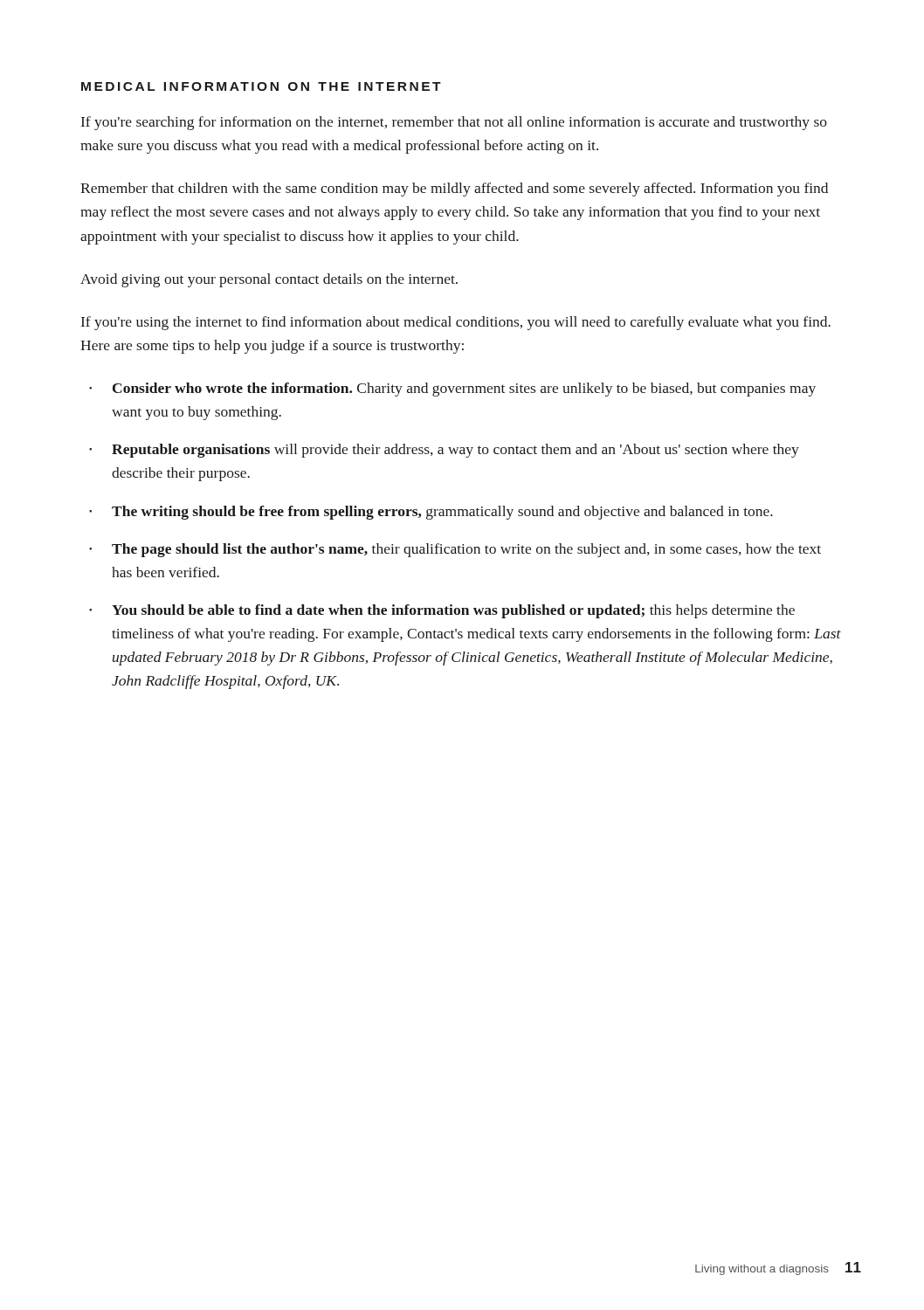This screenshot has width=924, height=1310.
Task: Select the list item containing "• The page should list"
Action: pos(466,560)
